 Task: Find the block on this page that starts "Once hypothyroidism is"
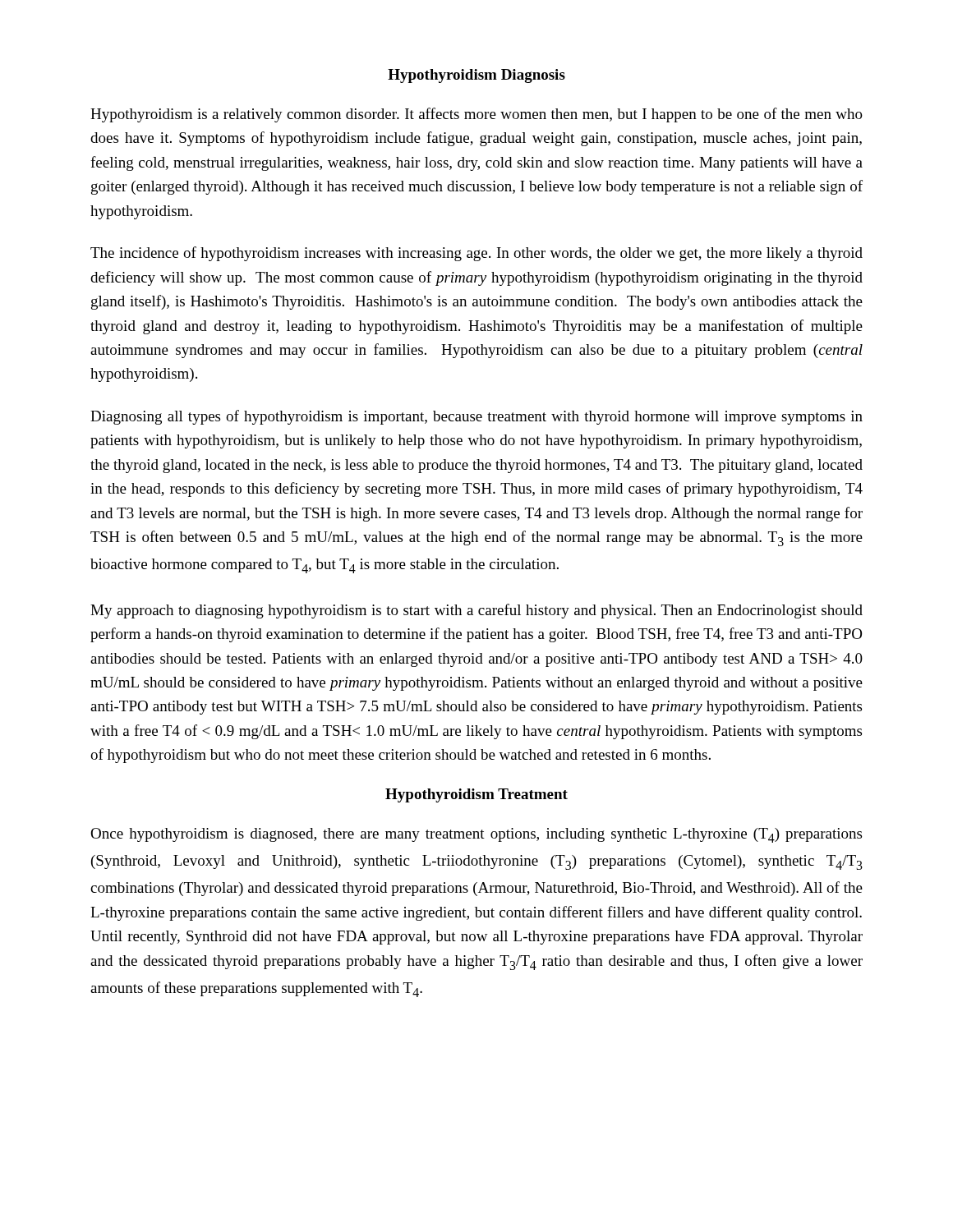476,912
